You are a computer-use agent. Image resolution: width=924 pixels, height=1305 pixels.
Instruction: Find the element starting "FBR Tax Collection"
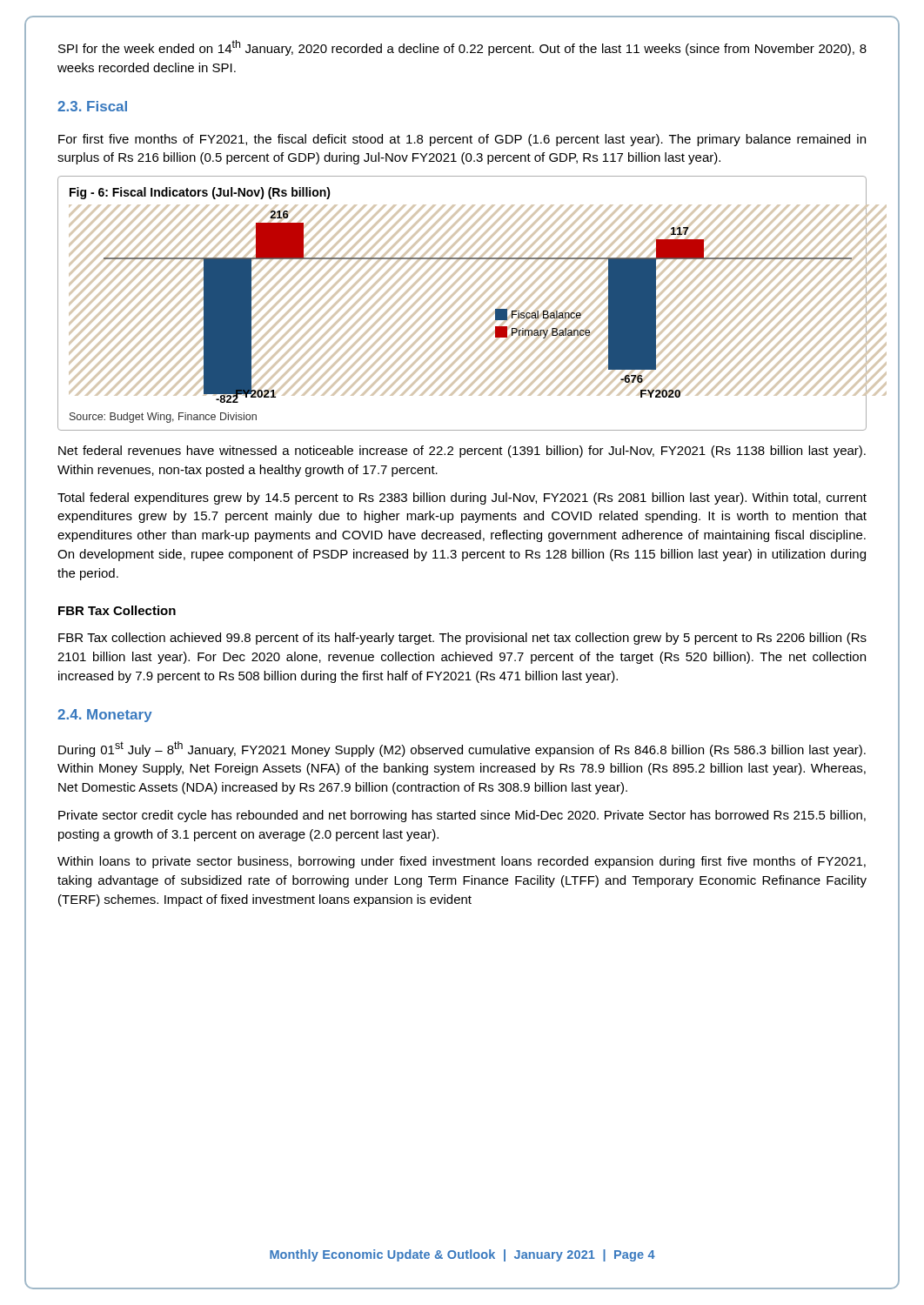pyautogui.click(x=117, y=611)
